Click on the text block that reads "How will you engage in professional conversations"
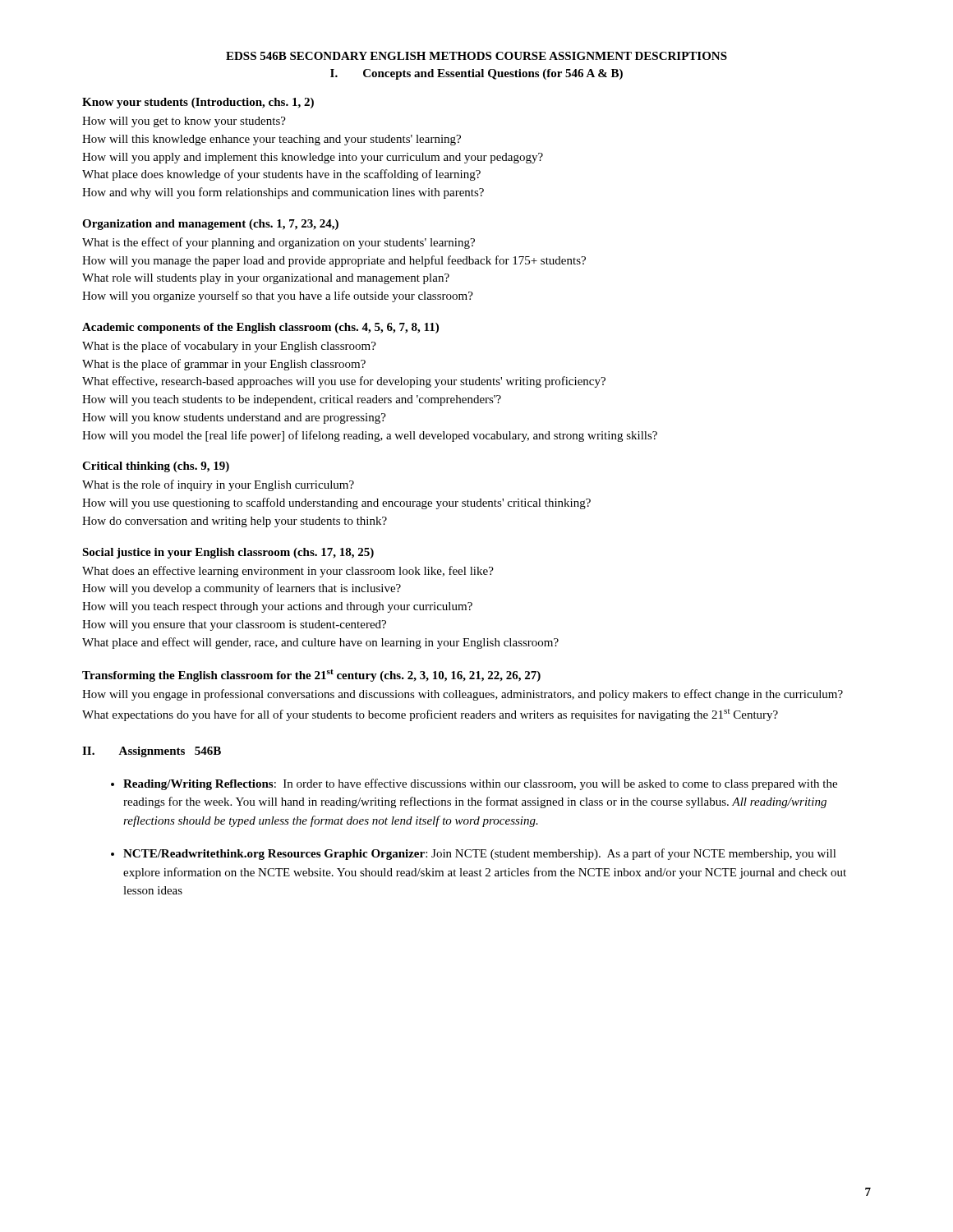This screenshot has height=1232, width=953. pyautogui.click(x=463, y=704)
